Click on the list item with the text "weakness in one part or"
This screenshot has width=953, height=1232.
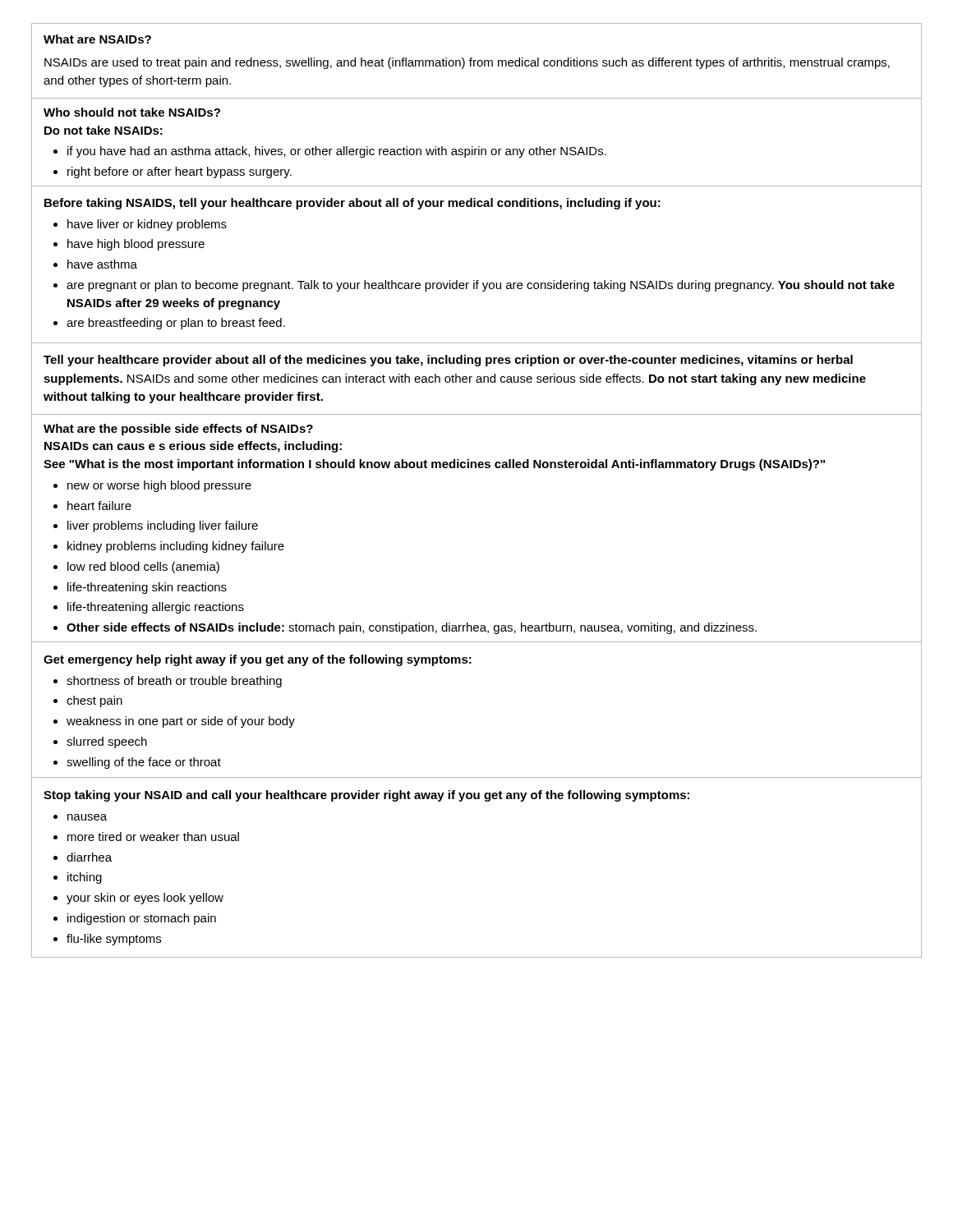click(x=181, y=721)
